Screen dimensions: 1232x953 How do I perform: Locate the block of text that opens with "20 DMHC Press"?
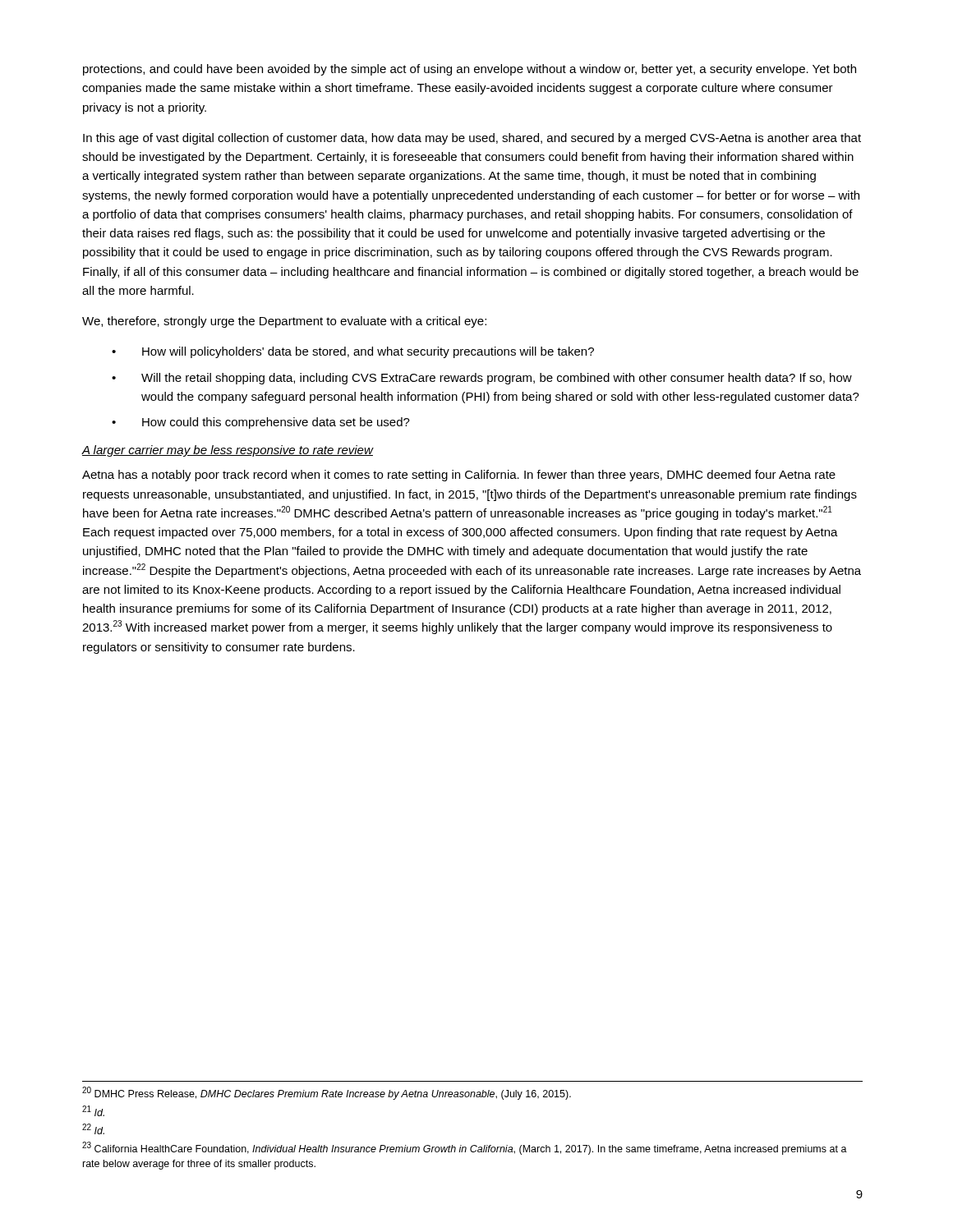(327, 1093)
